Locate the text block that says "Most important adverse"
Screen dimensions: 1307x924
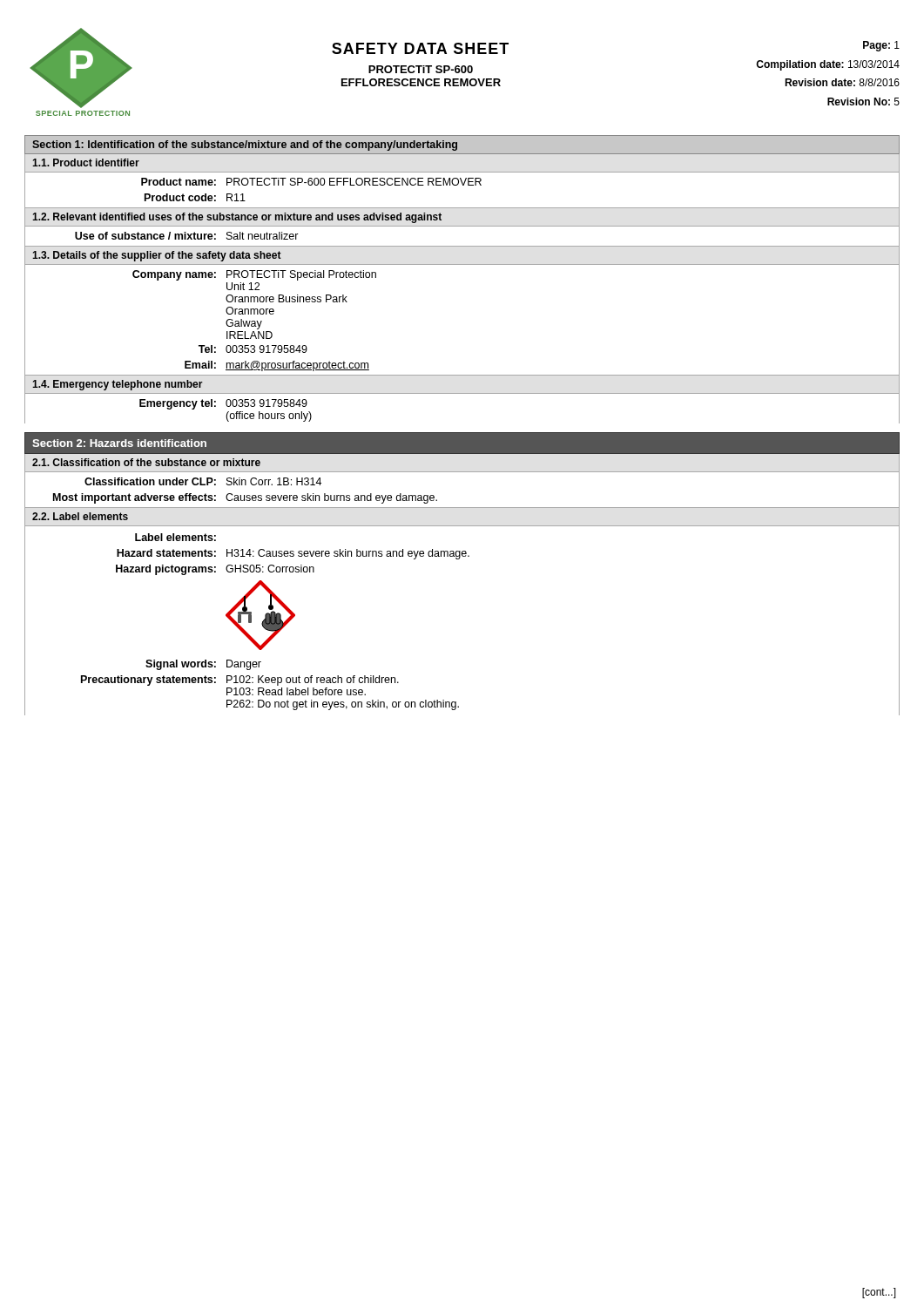(x=232, y=498)
